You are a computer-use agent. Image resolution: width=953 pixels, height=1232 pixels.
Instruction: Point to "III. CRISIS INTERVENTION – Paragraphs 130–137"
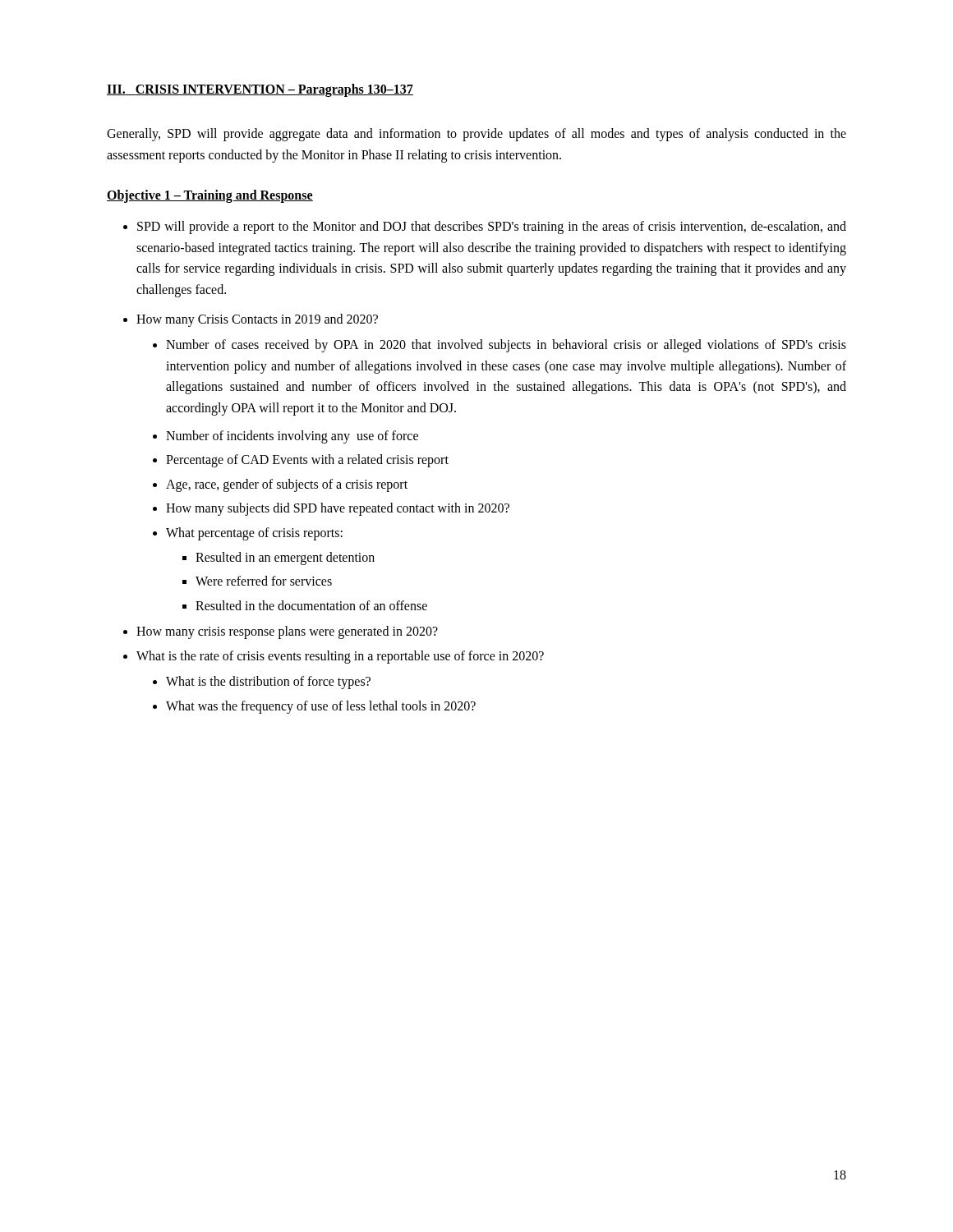[x=260, y=90]
